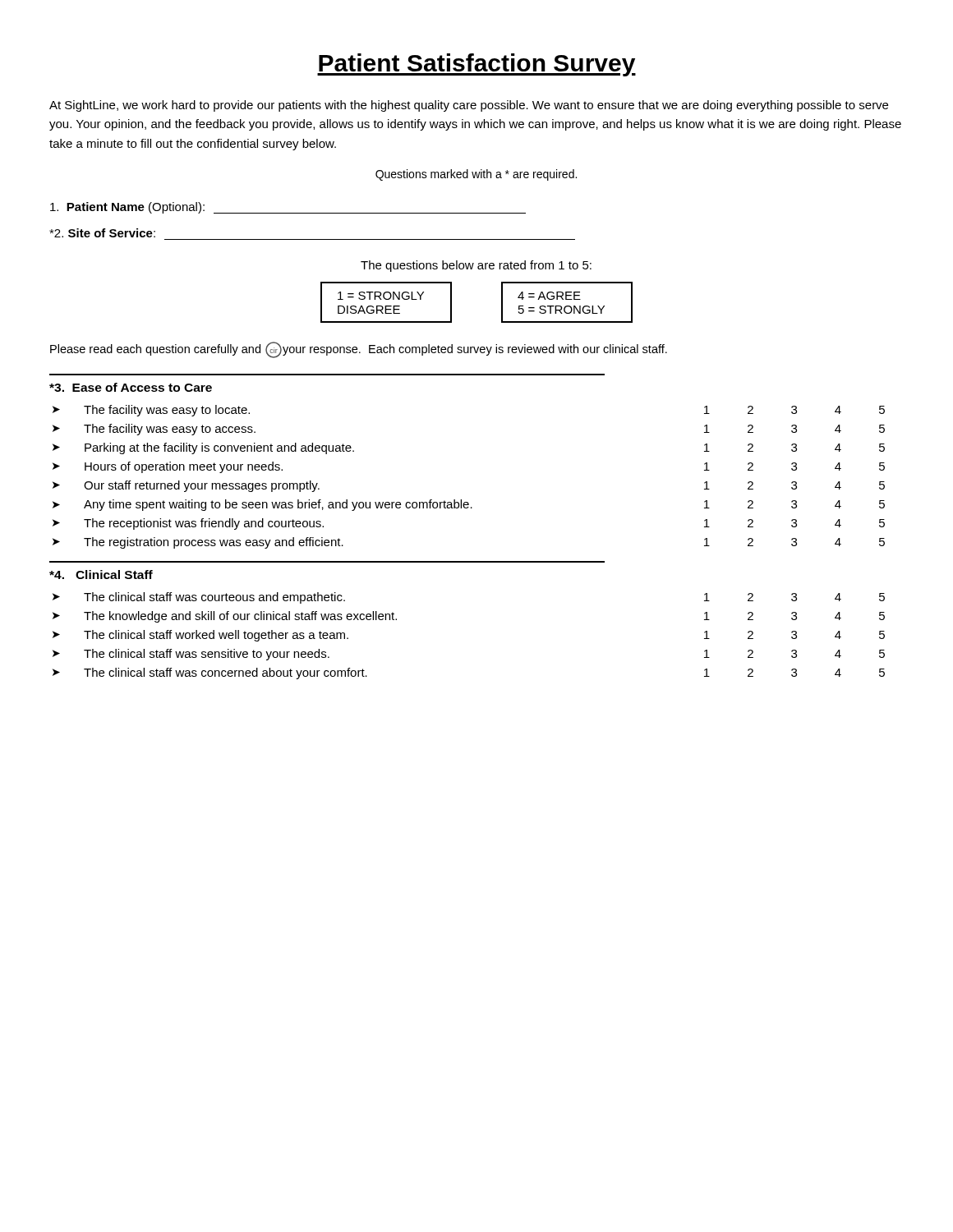Image resolution: width=953 pixels, height=1232 pixels.
Task: Click on the list item that reads "➤ Our staff returned your messages promptly."
Action: point(198,486)
